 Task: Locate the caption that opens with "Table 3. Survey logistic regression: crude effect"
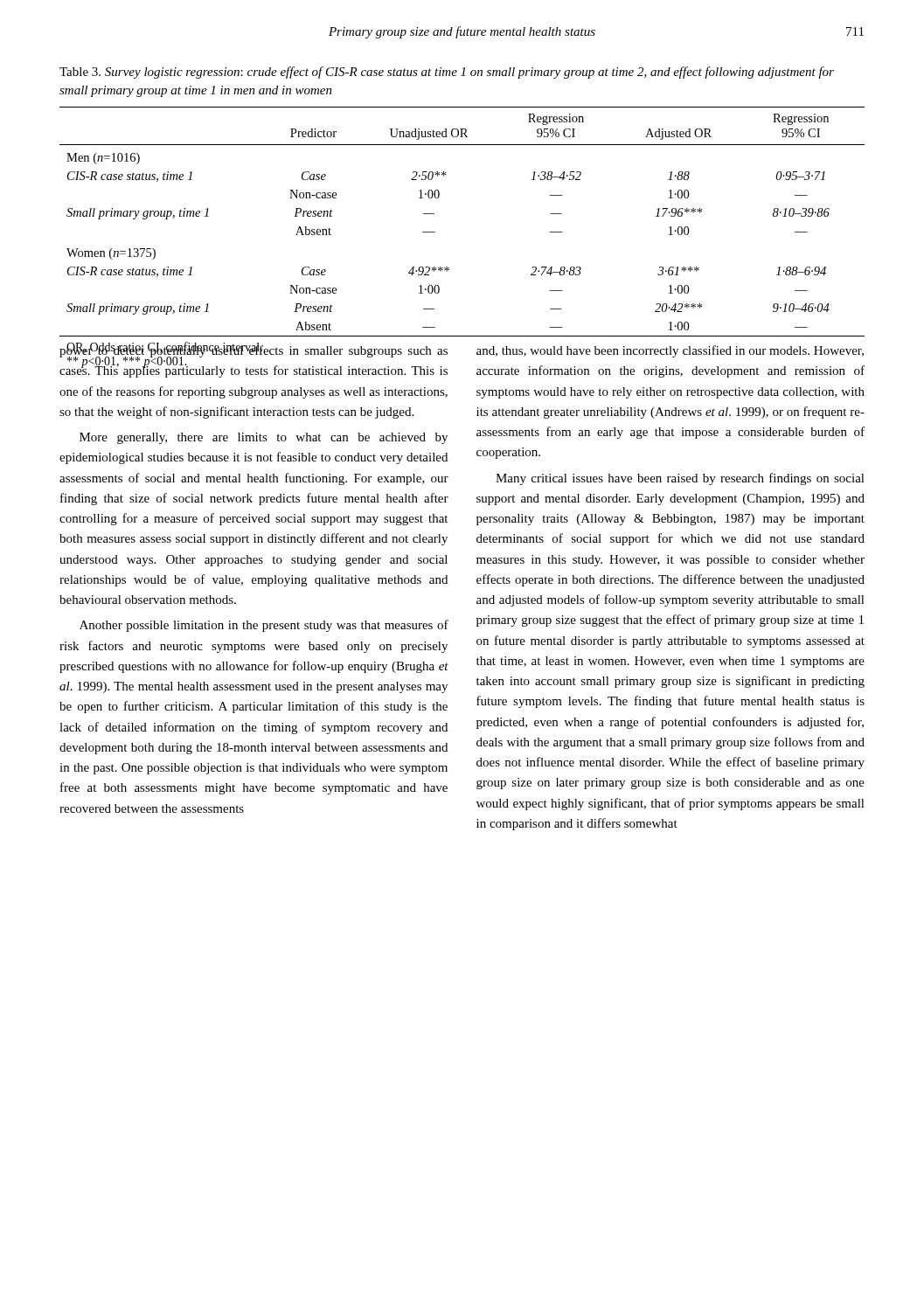pyautogui.click(x=447, y=81)
